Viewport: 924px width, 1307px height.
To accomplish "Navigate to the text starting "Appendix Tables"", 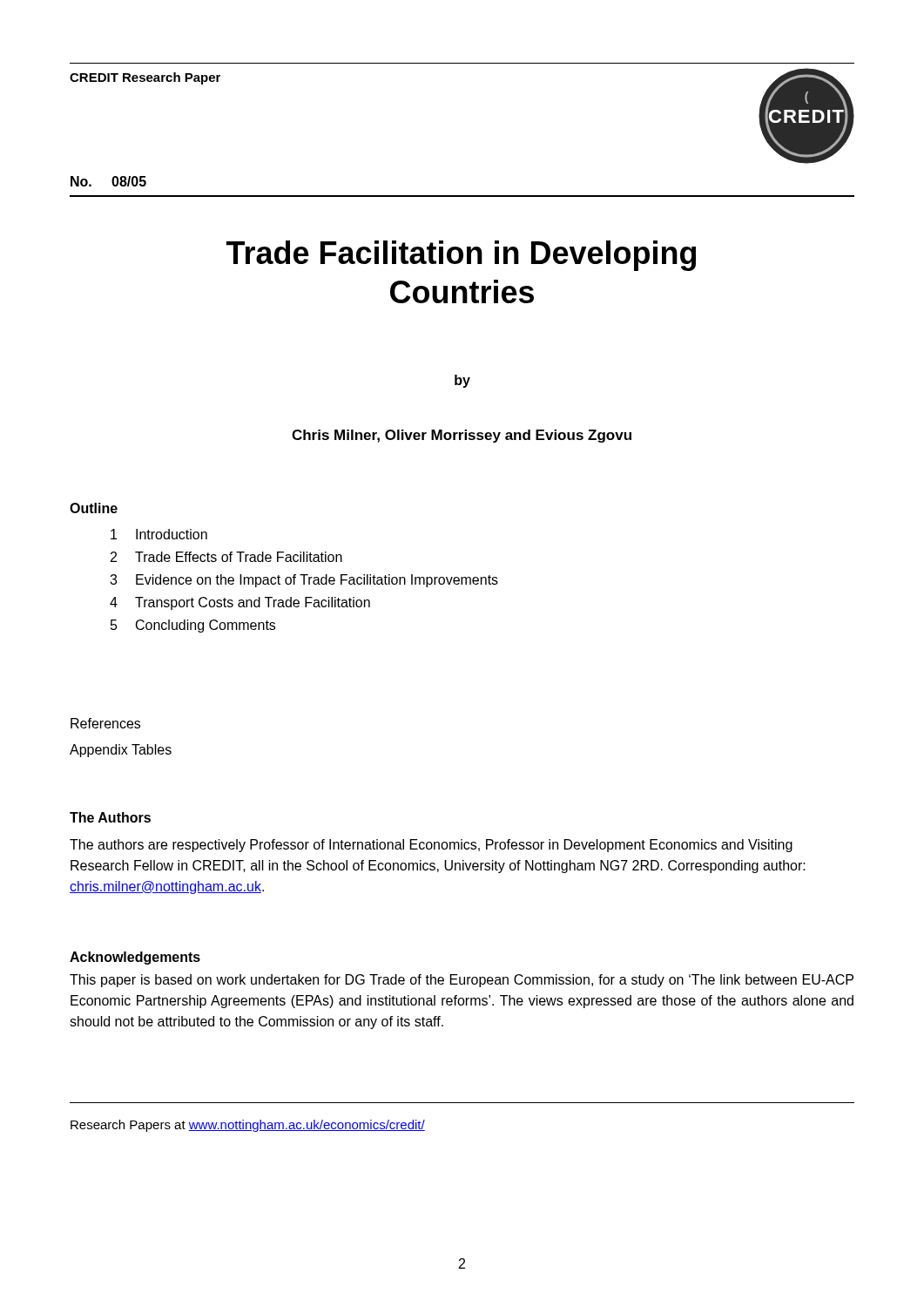I will (x=121, y=750).
